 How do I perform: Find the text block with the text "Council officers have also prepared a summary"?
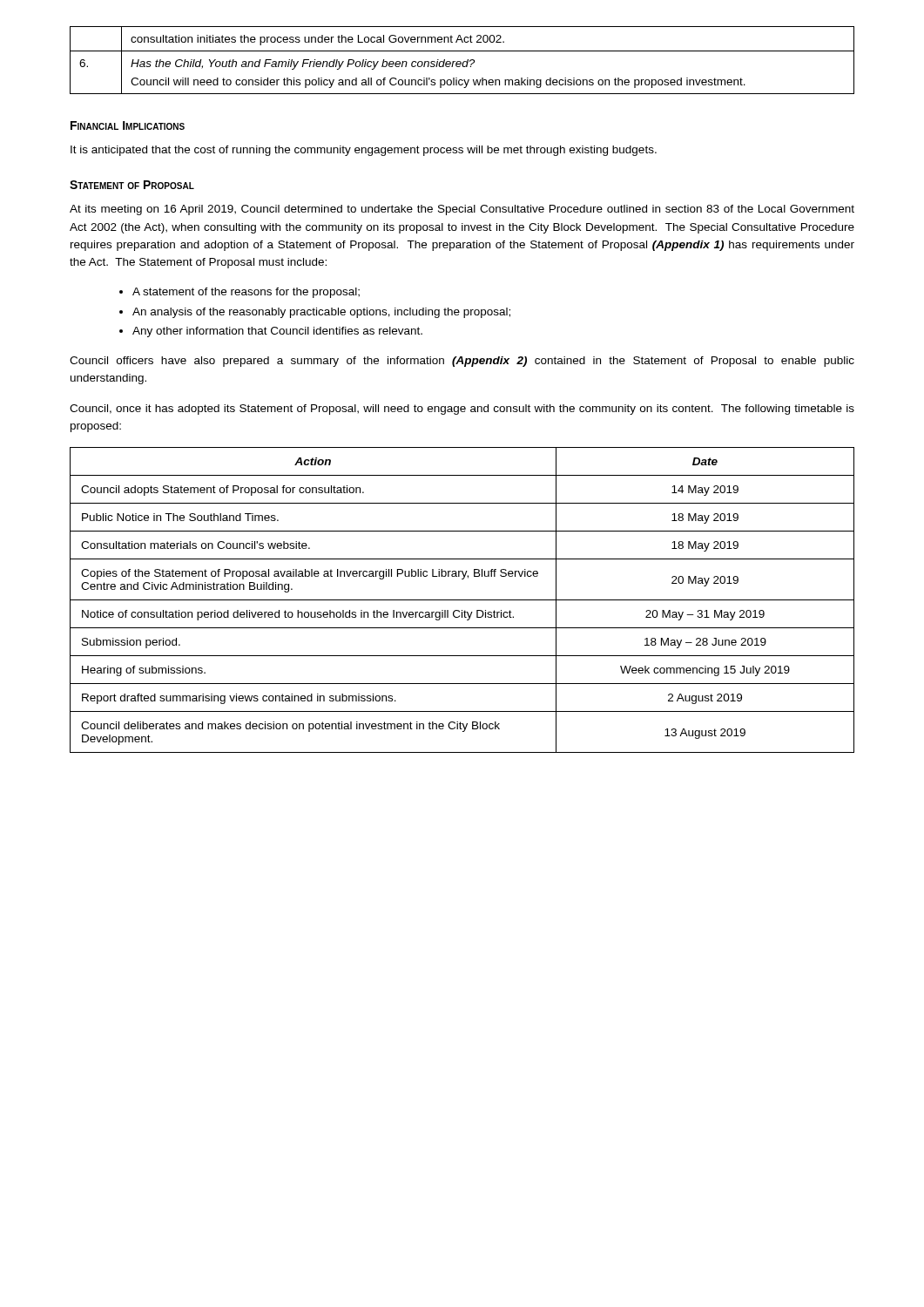[462, 369]
